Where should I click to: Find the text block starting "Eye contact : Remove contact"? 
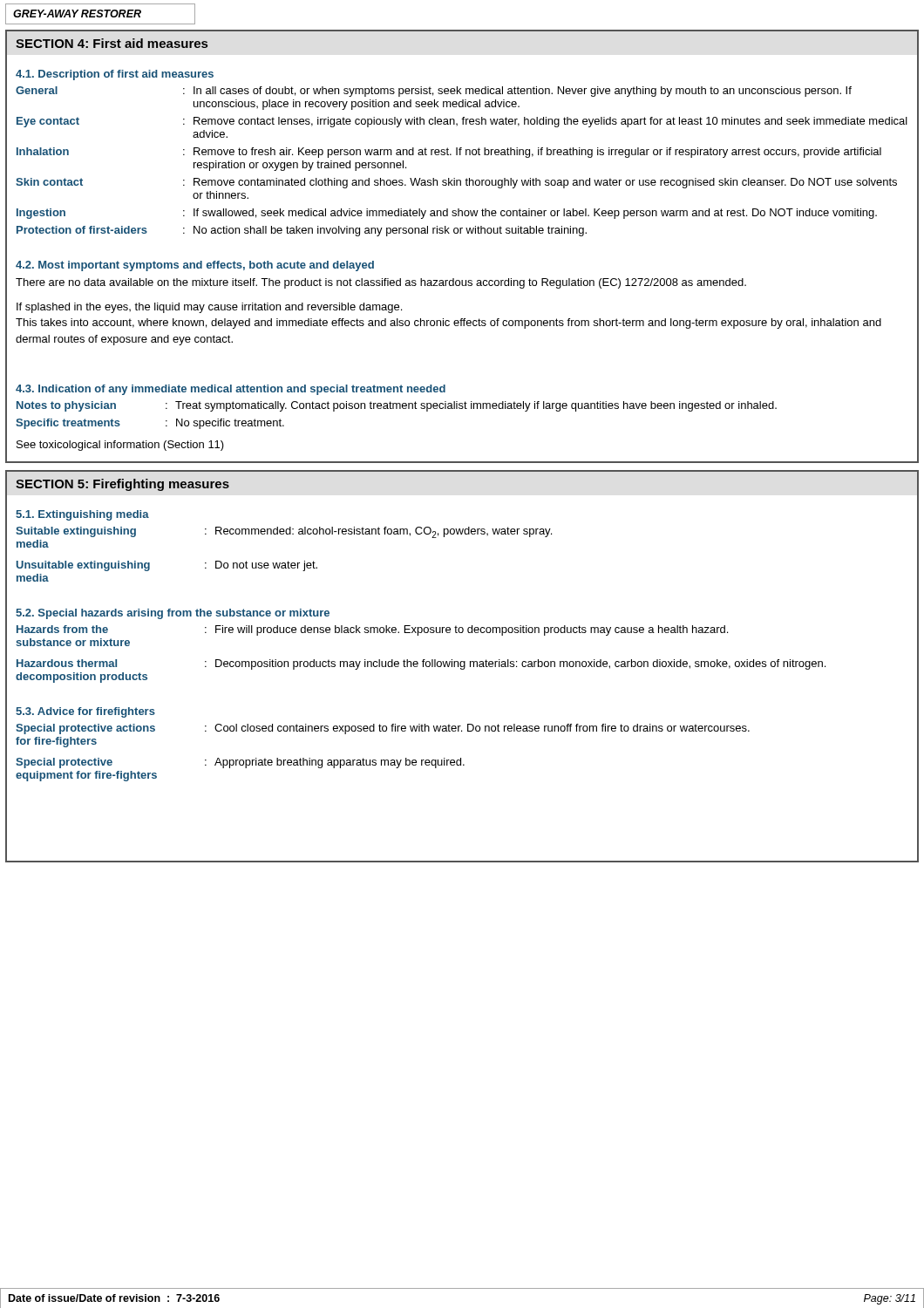coord(462,127)
